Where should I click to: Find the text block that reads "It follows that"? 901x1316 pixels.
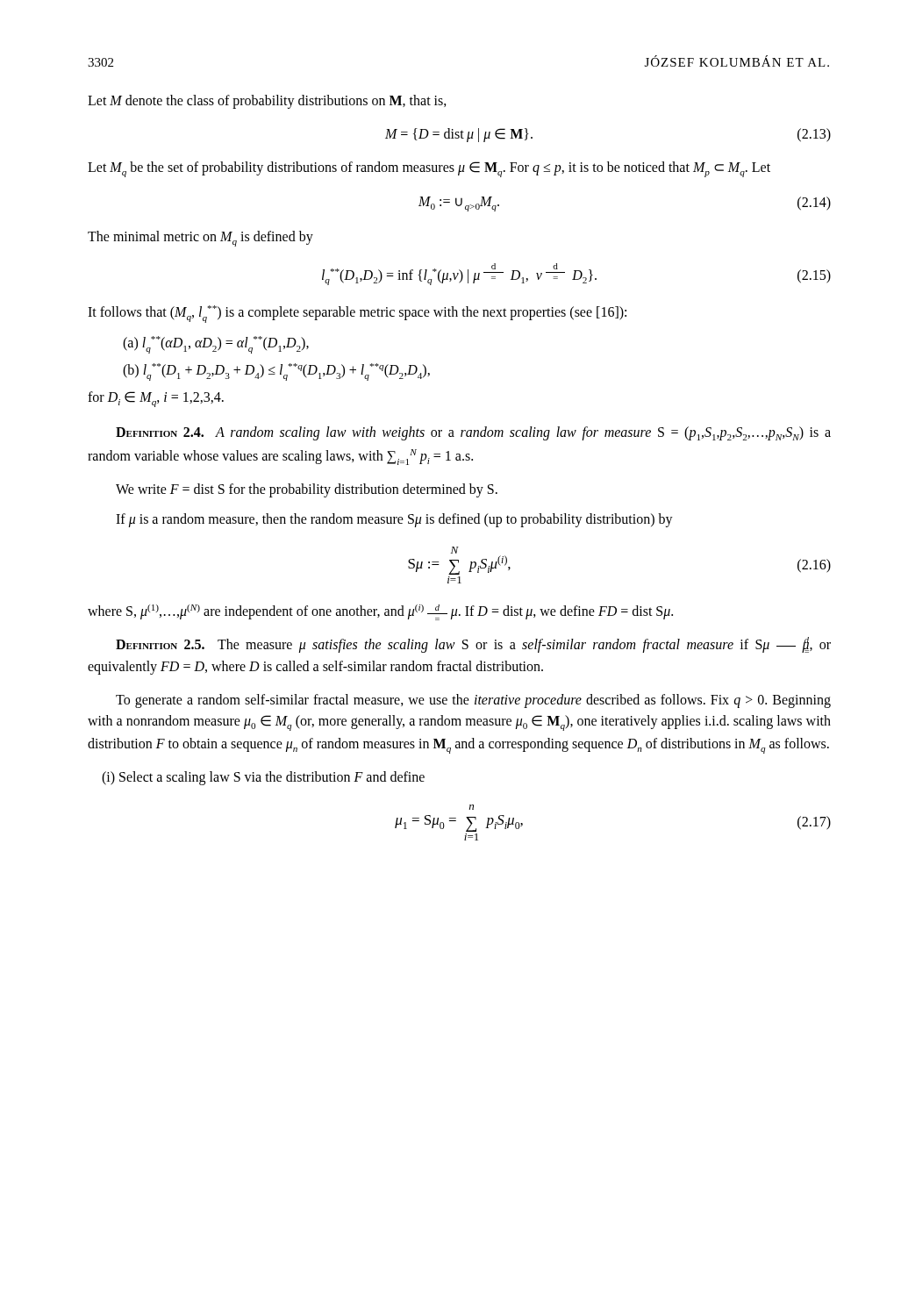pos(358,312)
